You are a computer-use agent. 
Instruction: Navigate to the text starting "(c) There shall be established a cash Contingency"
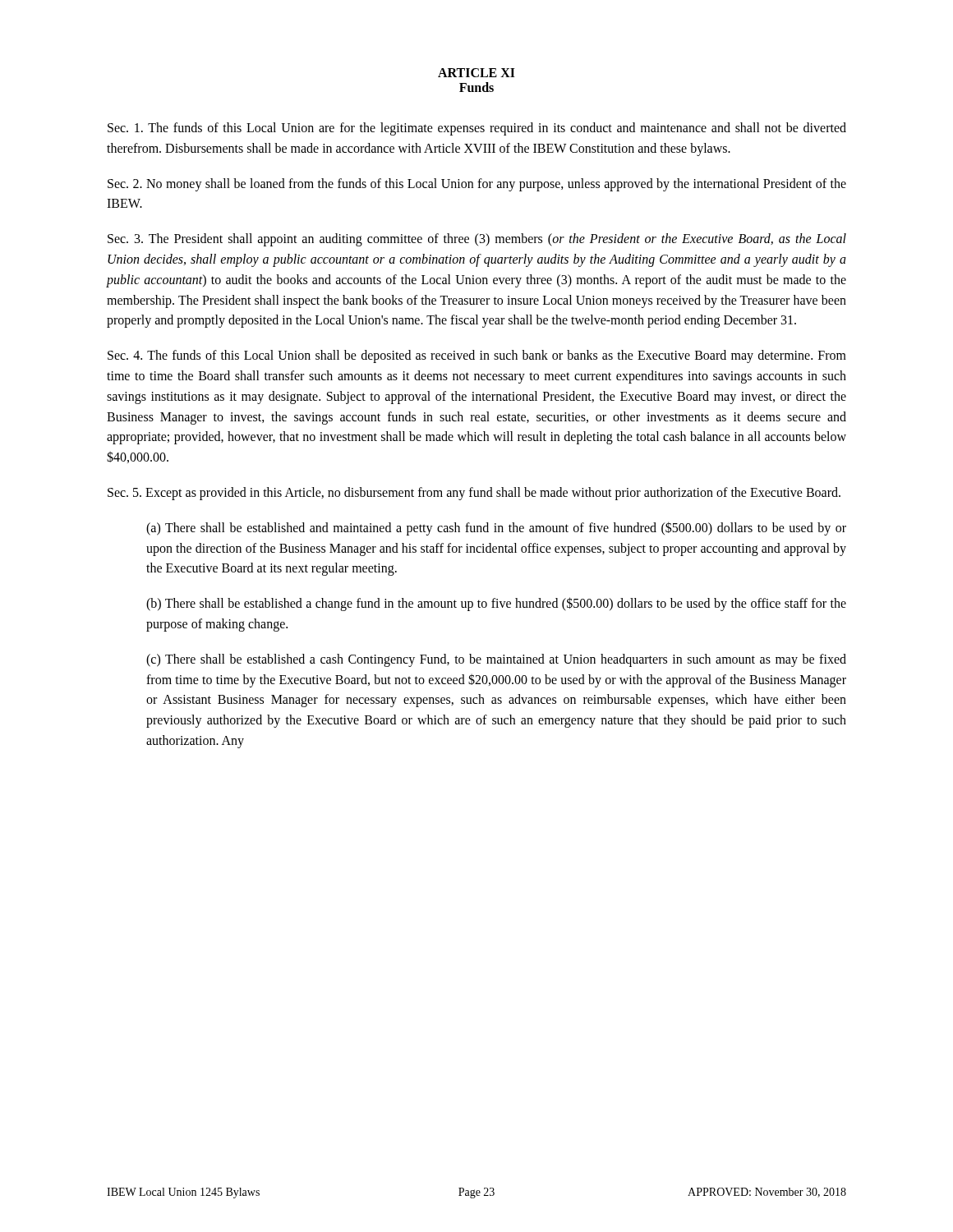tap(496, 700)
